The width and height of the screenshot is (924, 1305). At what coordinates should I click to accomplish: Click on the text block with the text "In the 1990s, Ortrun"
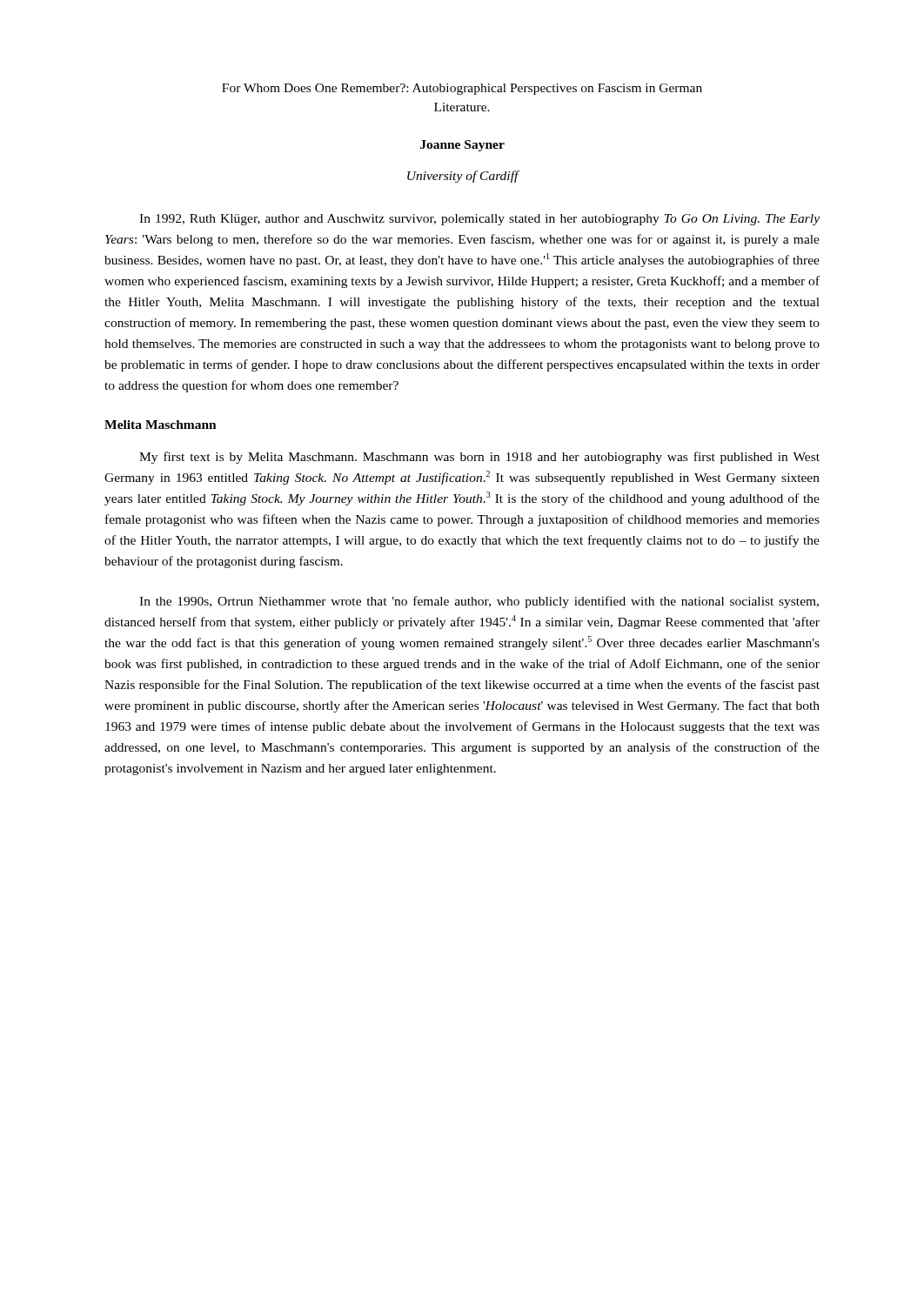462,684
